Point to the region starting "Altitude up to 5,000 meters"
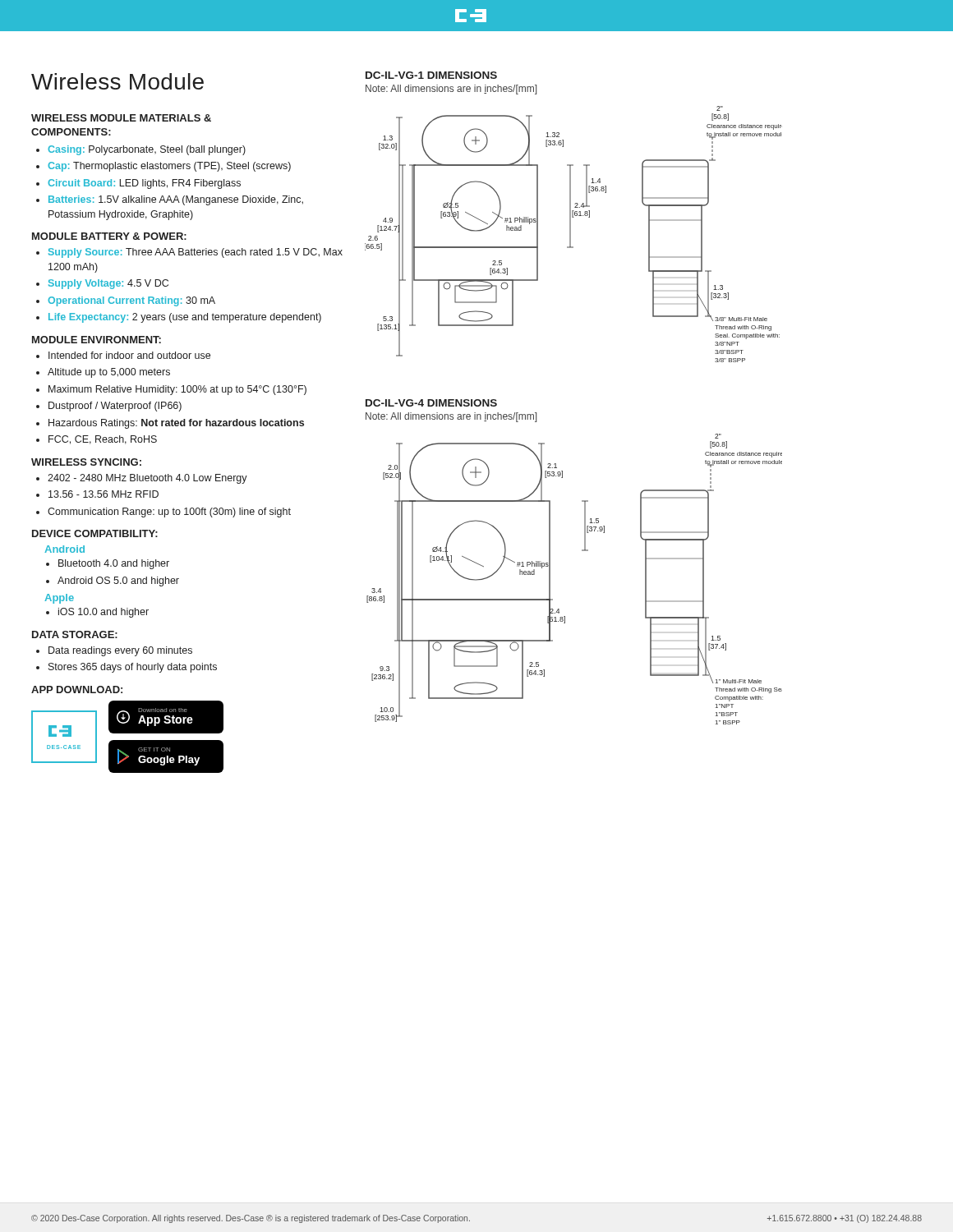The width and height of the screenshot is (953, 1232). pyautogui.click(x=109, y=372)
